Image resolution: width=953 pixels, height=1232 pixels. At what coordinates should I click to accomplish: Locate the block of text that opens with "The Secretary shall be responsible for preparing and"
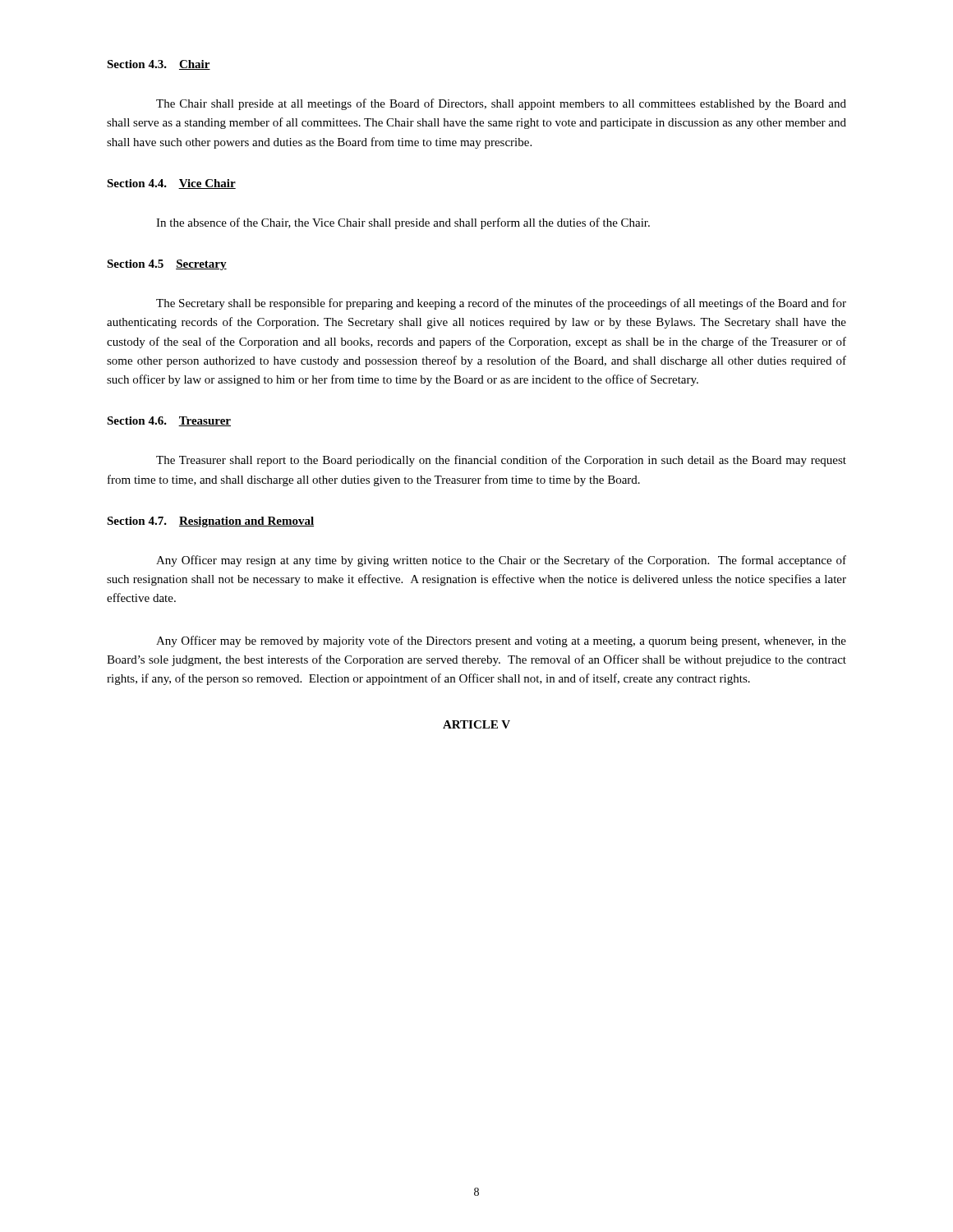coord(476,342)
